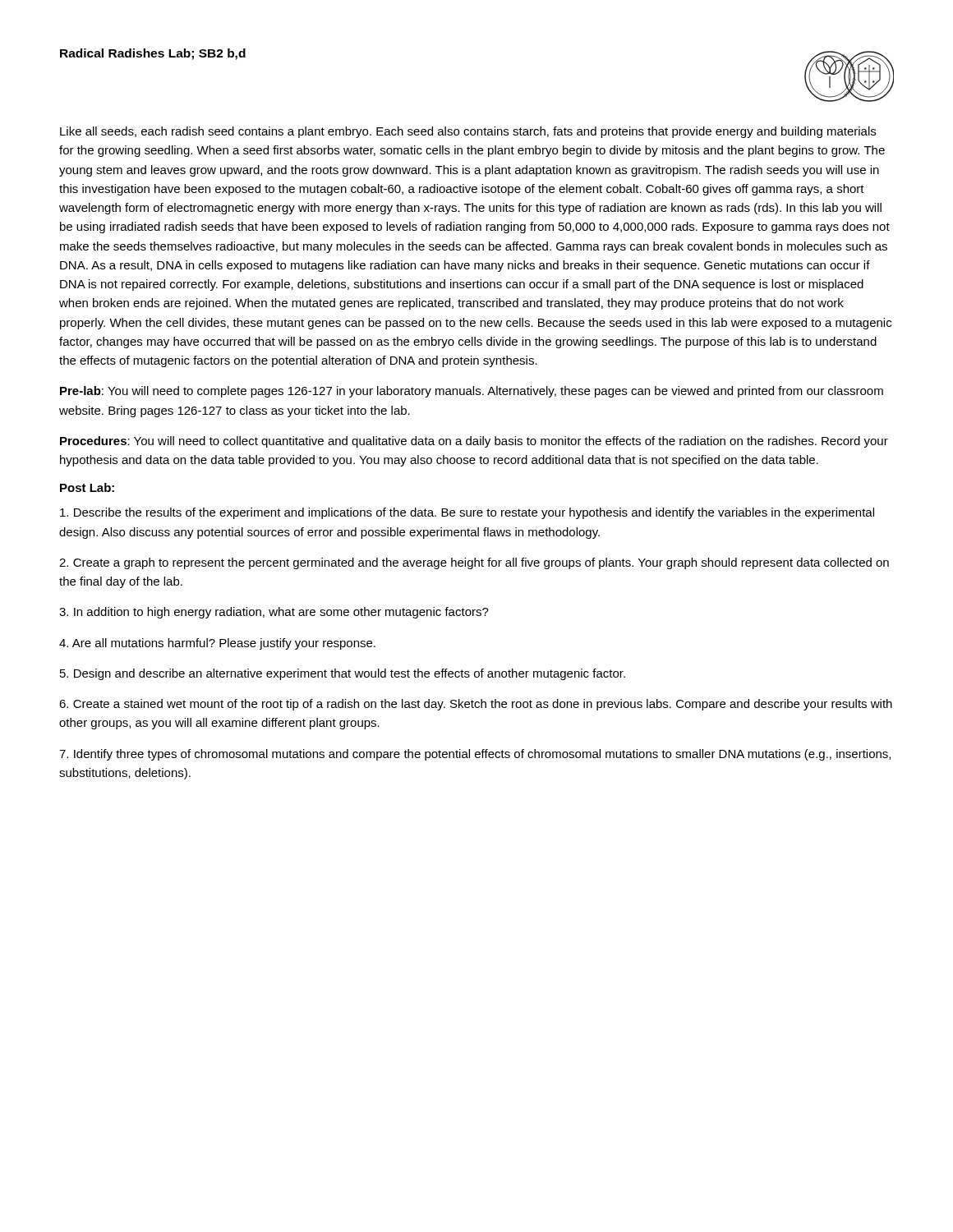Find the section header
This screenshot has width=953, height=1232.
point(87,488)
